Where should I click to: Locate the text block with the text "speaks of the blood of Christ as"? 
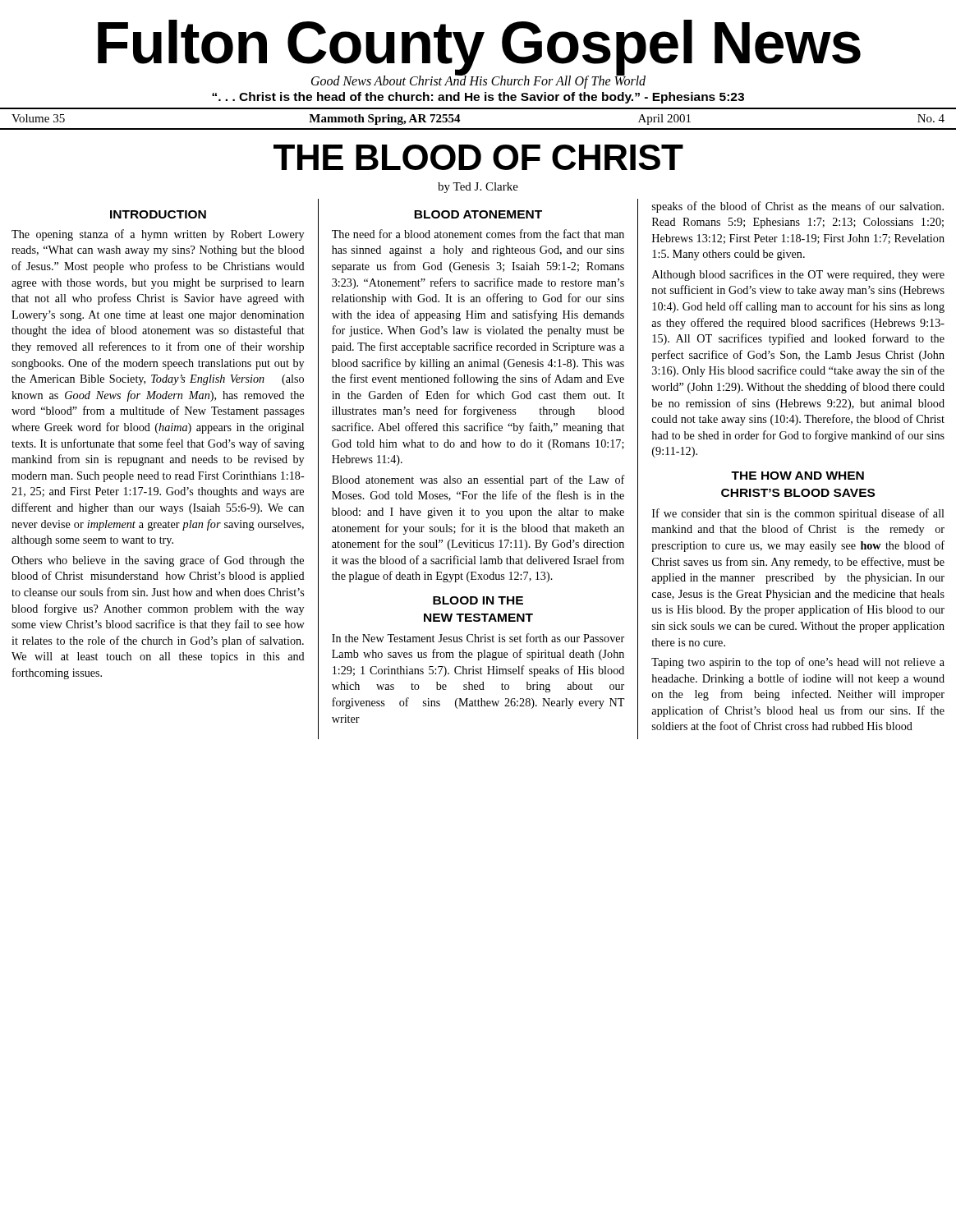798,329
